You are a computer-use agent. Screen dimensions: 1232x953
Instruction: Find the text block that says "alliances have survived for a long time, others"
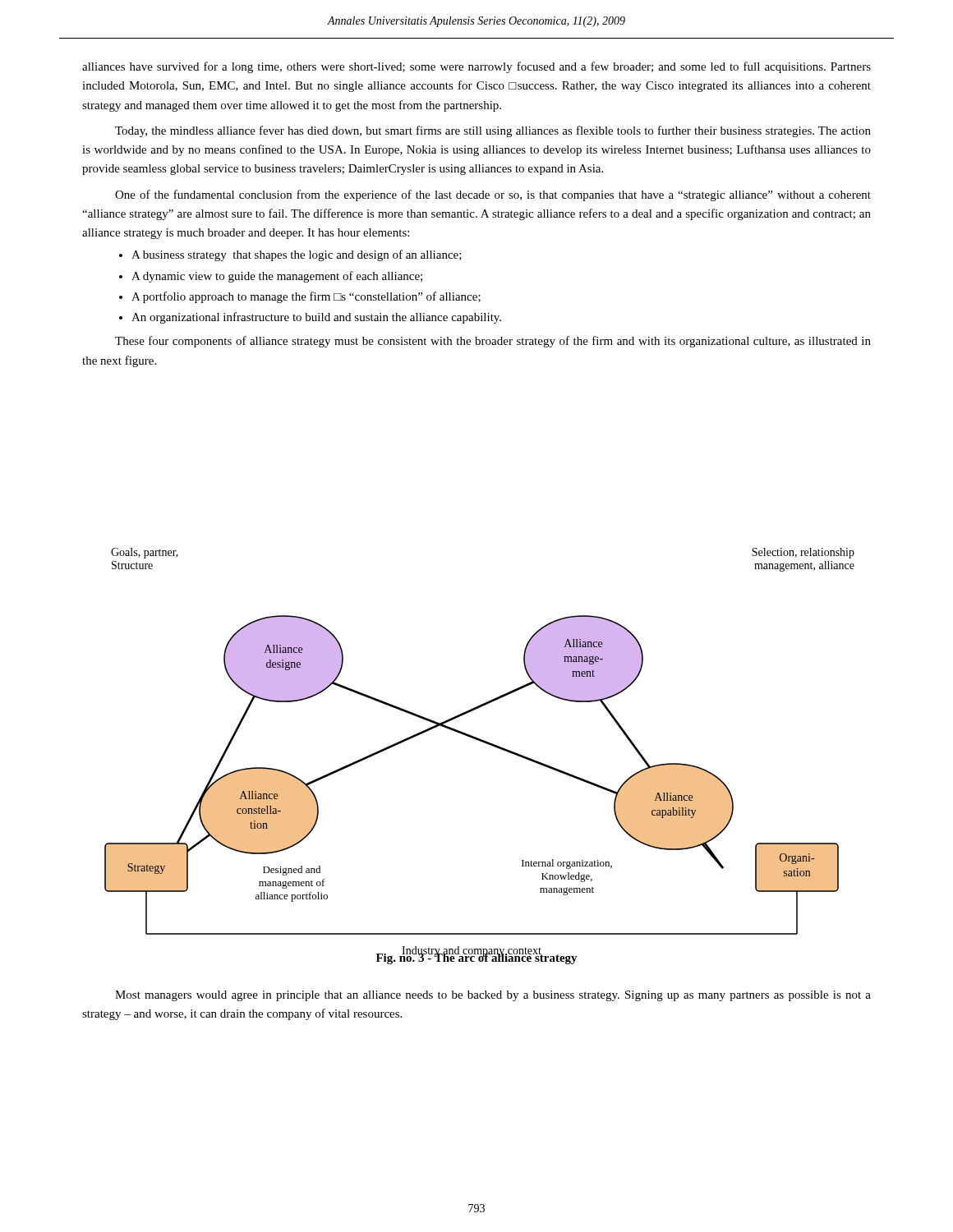point(476,86)
